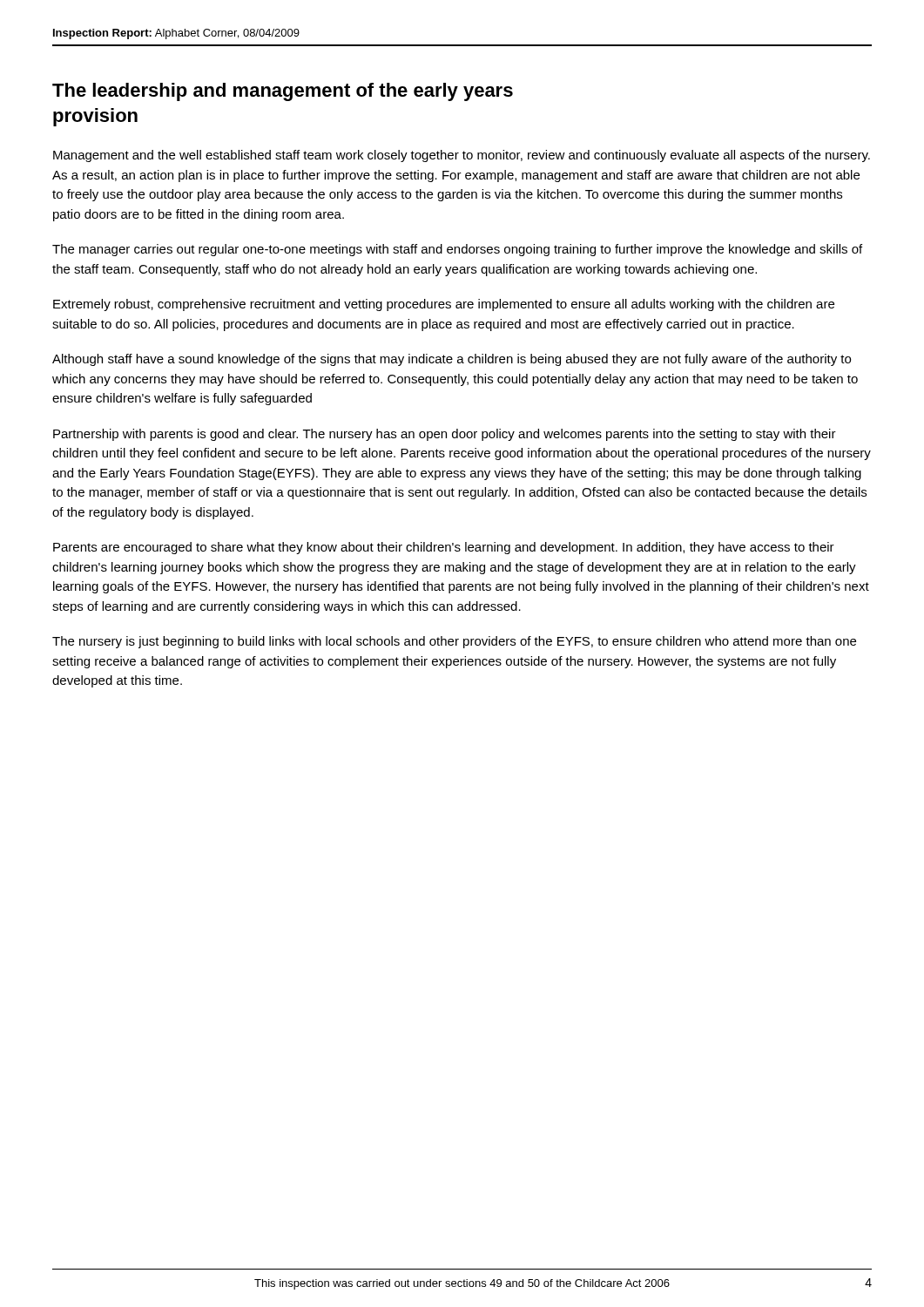The width and height of the screenshot is (924, 1307).
Task: Find the block on this page that starts "Parents are encouraged to share what they know"
Action: [x=461, y=576]
